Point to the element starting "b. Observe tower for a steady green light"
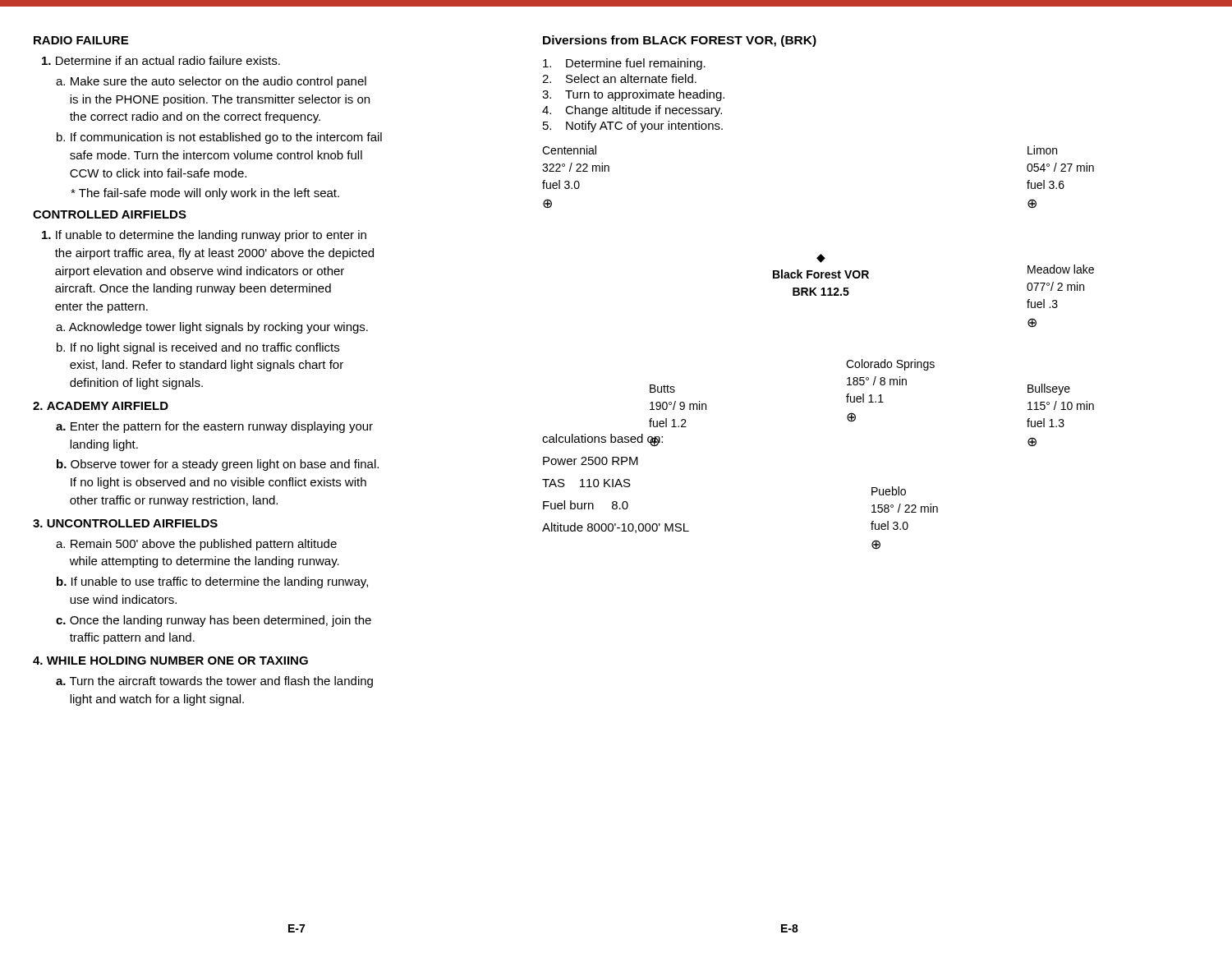The height and width of the screenshot is (953, 1232). point(218,482)
